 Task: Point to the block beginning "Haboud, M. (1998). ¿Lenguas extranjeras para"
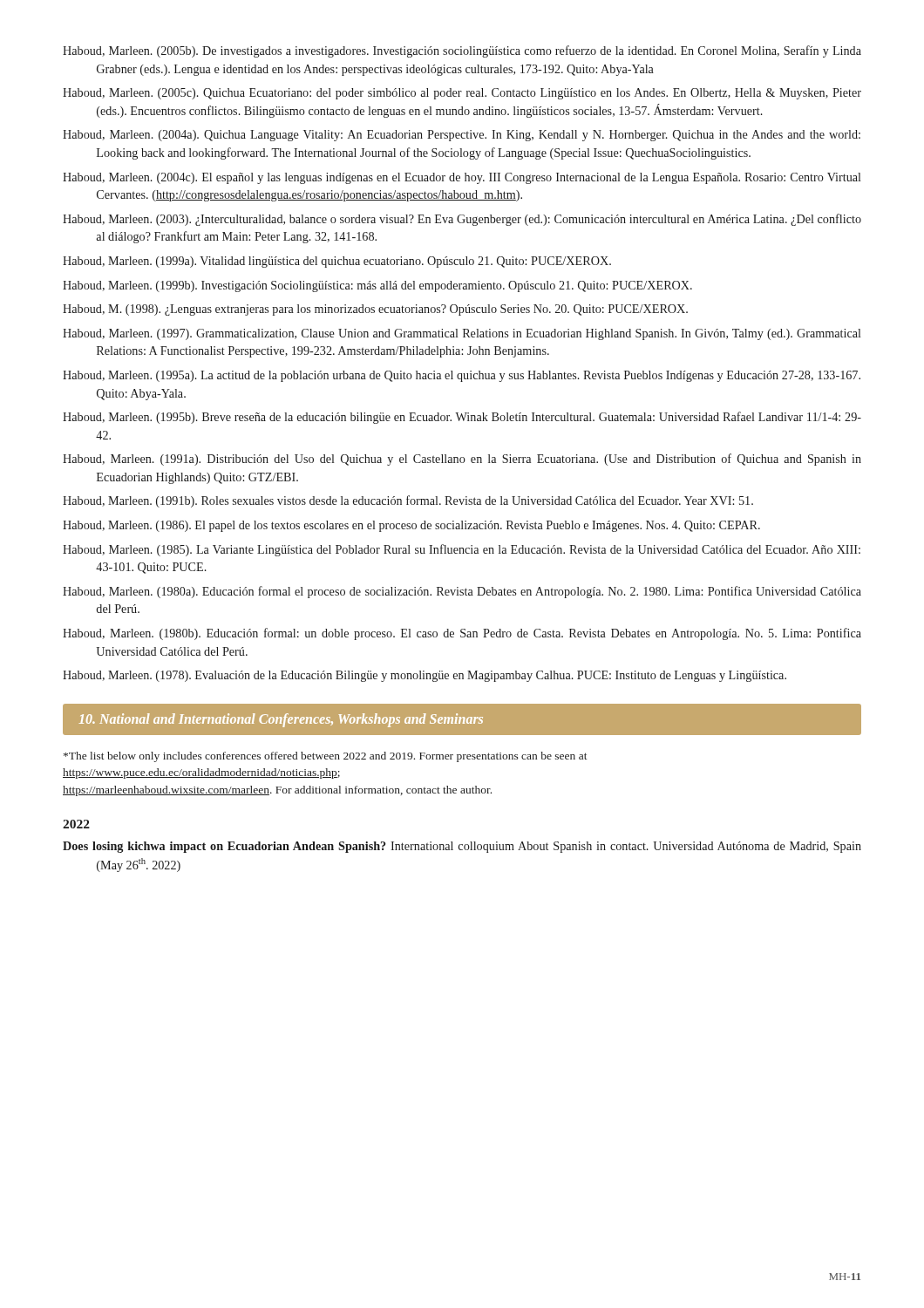462,309
